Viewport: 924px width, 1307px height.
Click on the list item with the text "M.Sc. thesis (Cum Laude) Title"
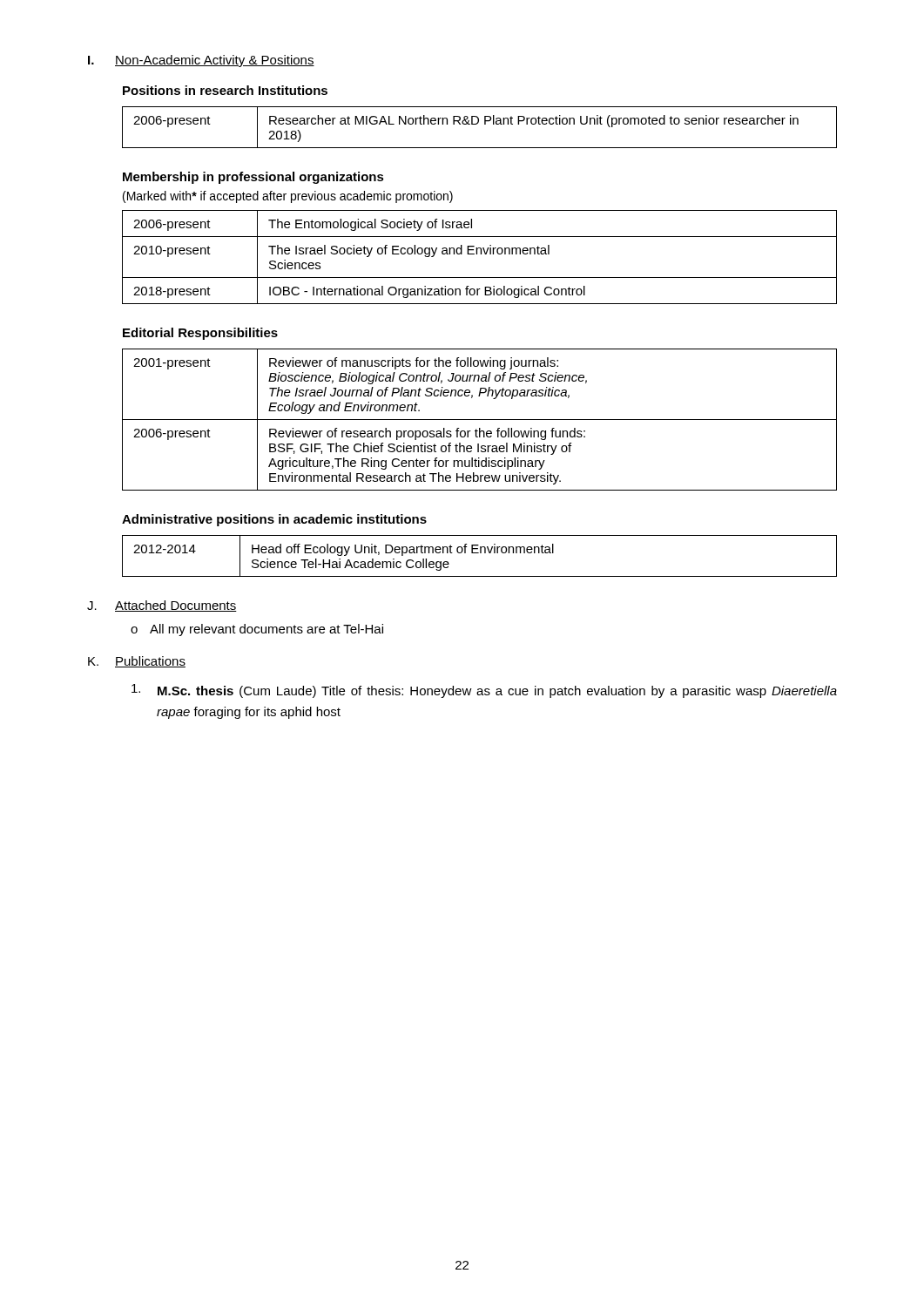coord(484,701)
